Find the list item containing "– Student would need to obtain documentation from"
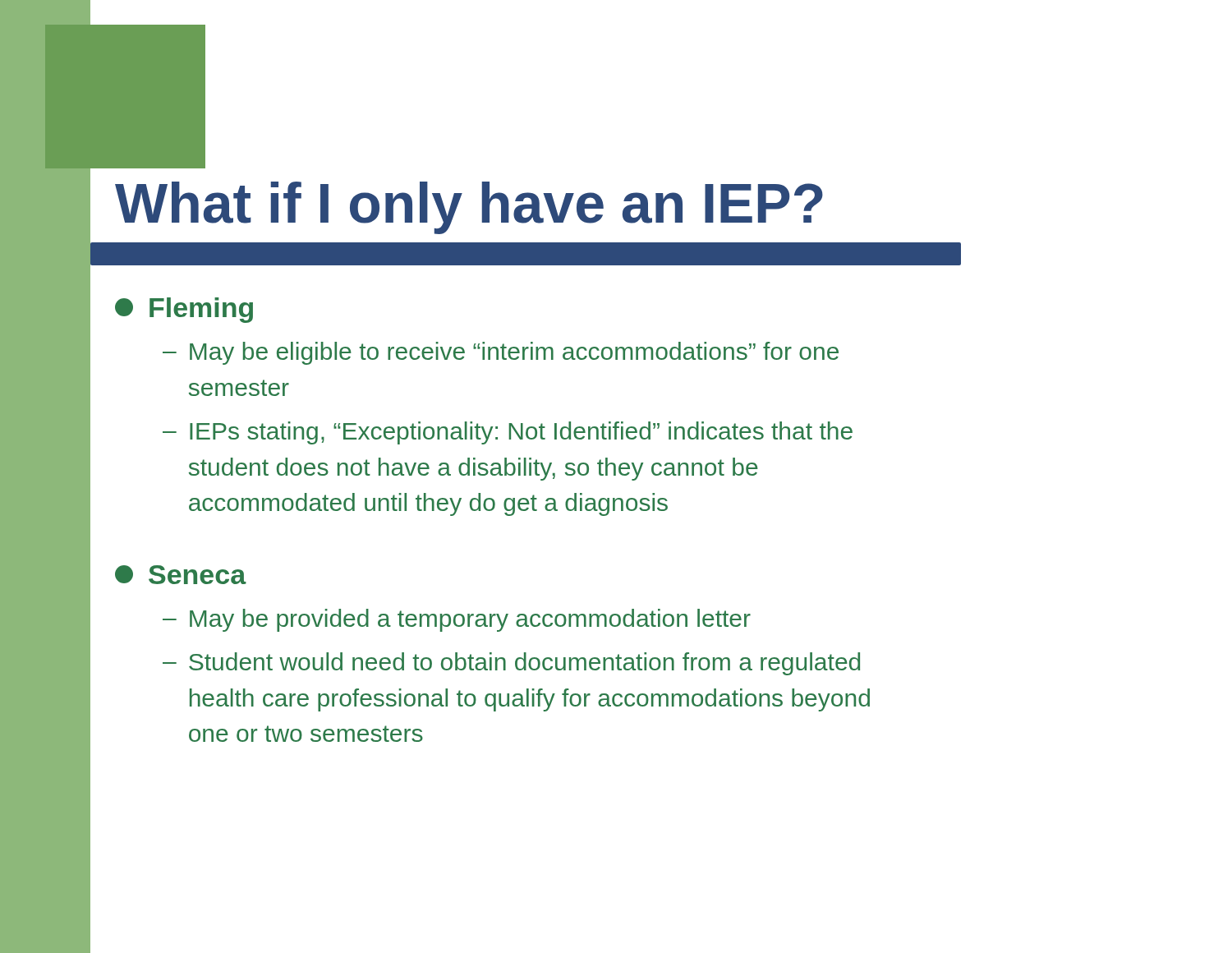1232x953 pixels. coord(517,698)
